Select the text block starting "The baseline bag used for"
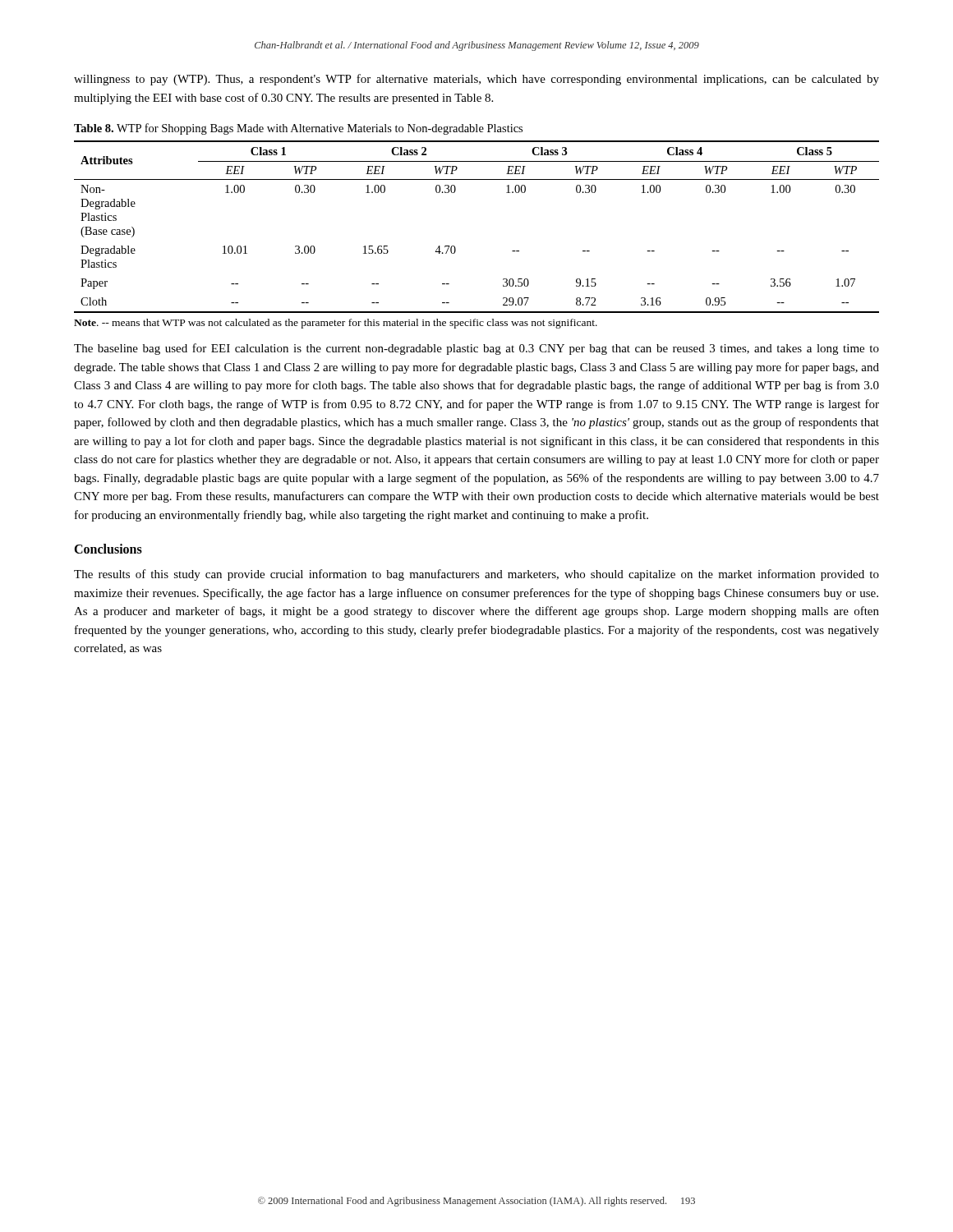Screen dimensions: 1232x953 click(476, 432)
